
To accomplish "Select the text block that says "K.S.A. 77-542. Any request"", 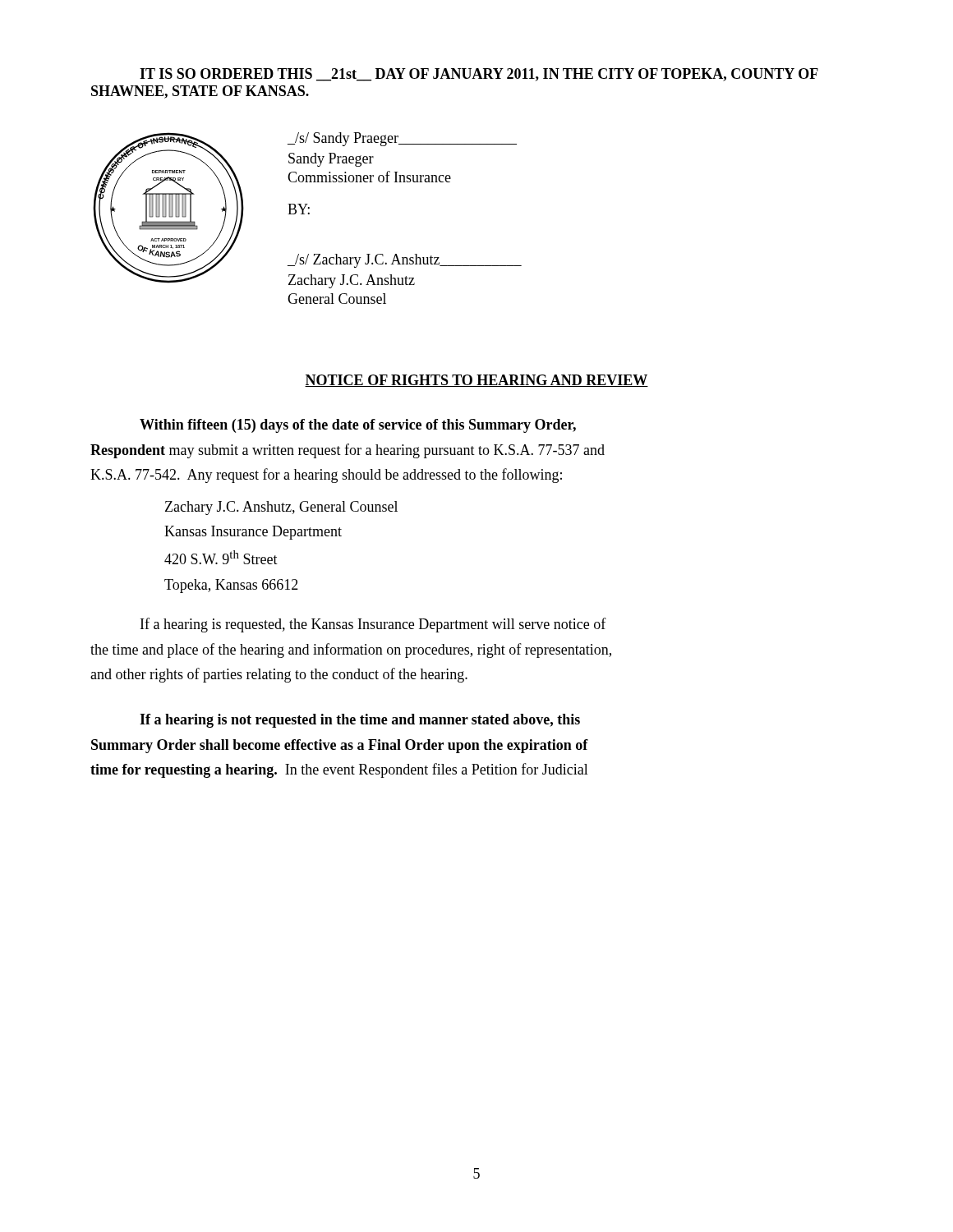I will tap(327, 475).
